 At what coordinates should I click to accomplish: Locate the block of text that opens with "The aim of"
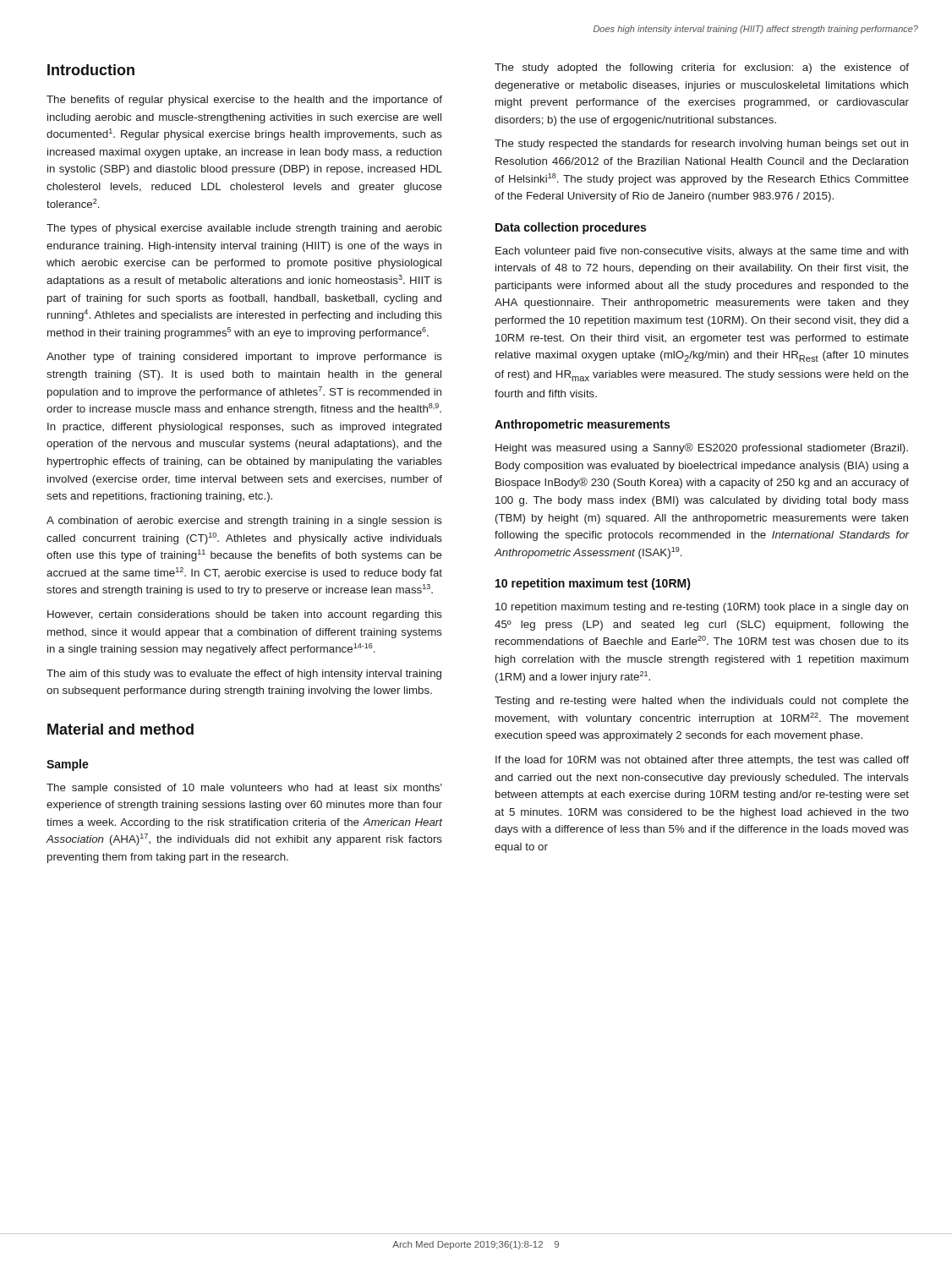pyautogui.click(x=244, y=683)
